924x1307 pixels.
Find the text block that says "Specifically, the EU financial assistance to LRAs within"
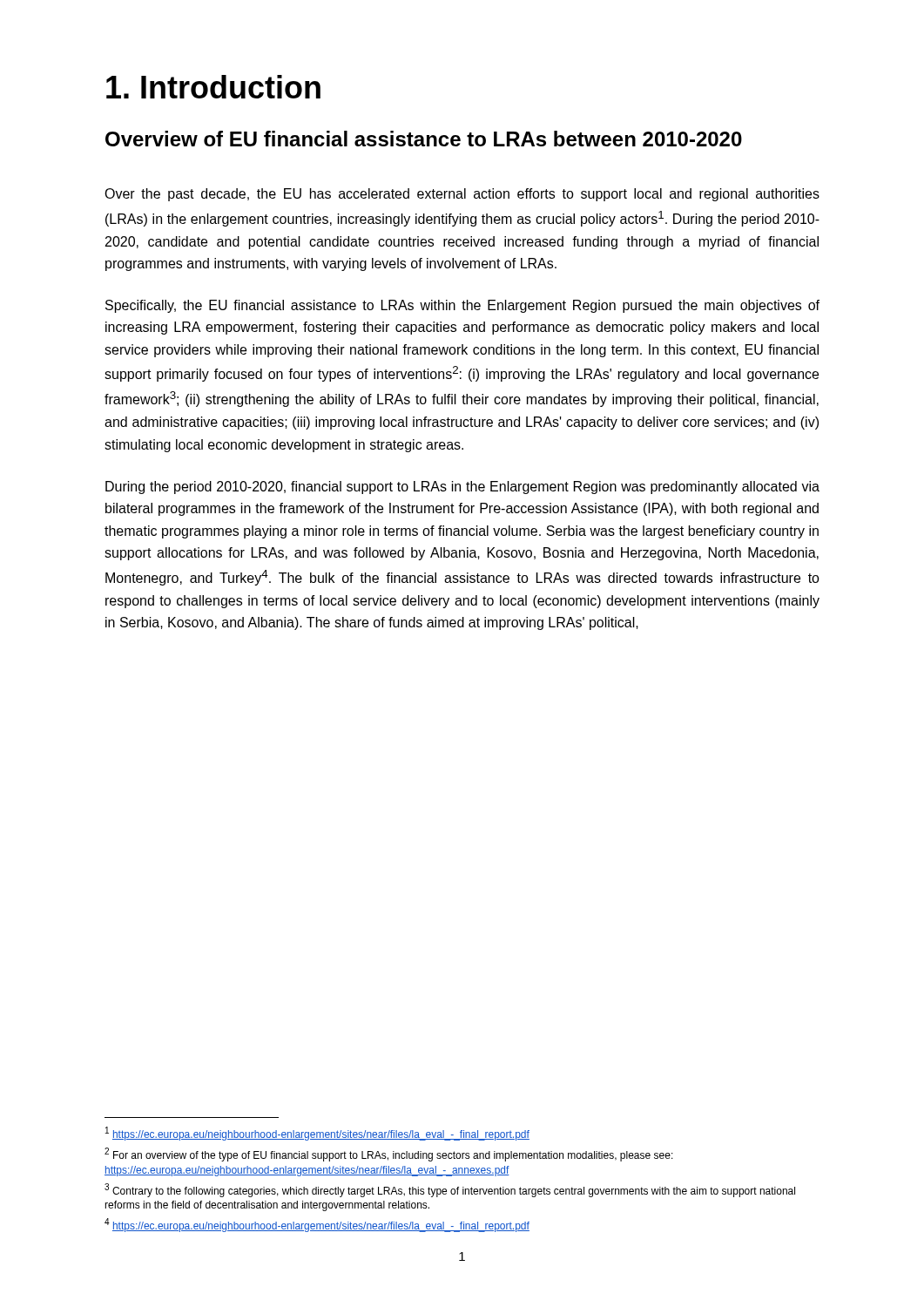coord(462,375)
